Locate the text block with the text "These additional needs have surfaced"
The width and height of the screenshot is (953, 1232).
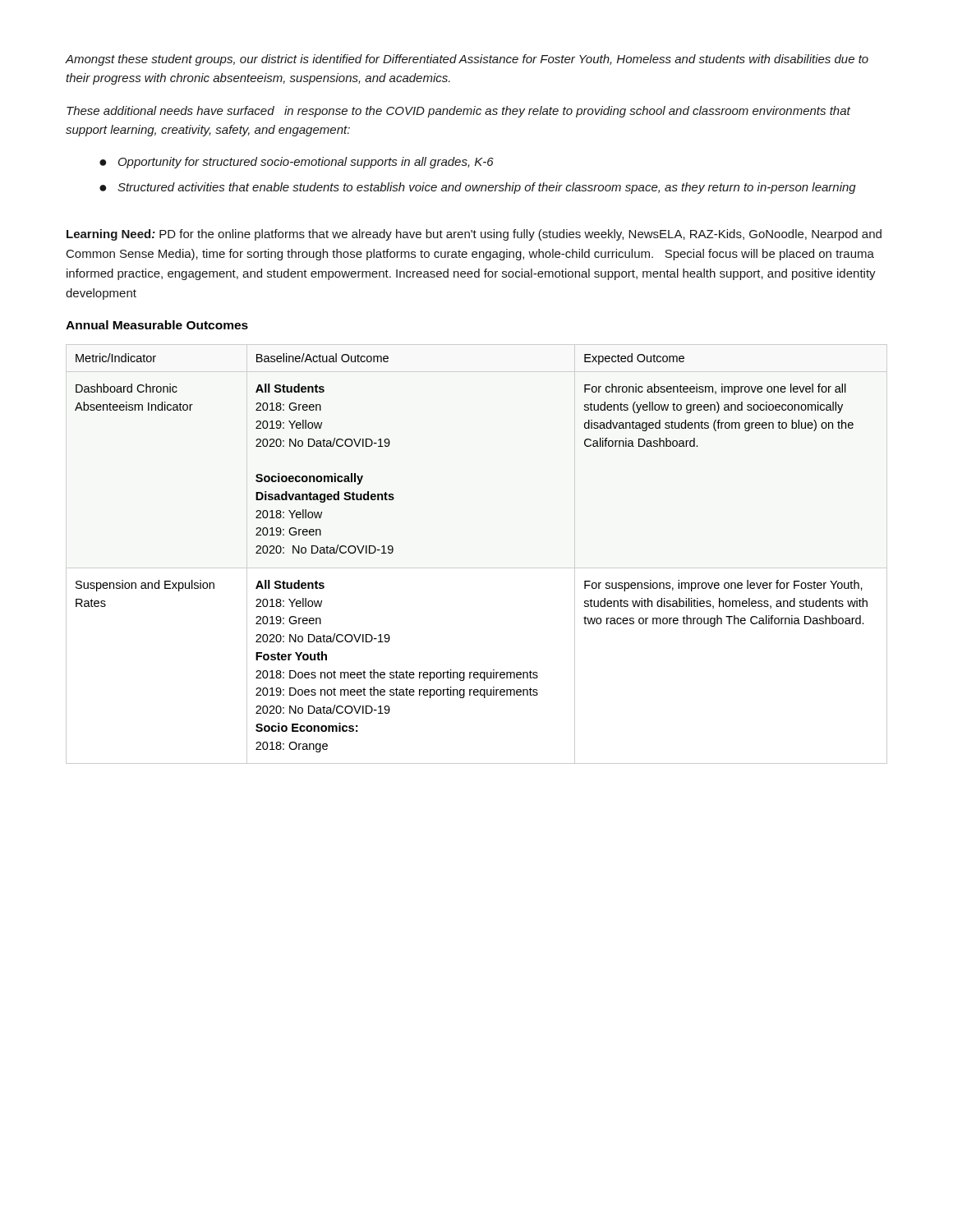click(x=458, y=120)
